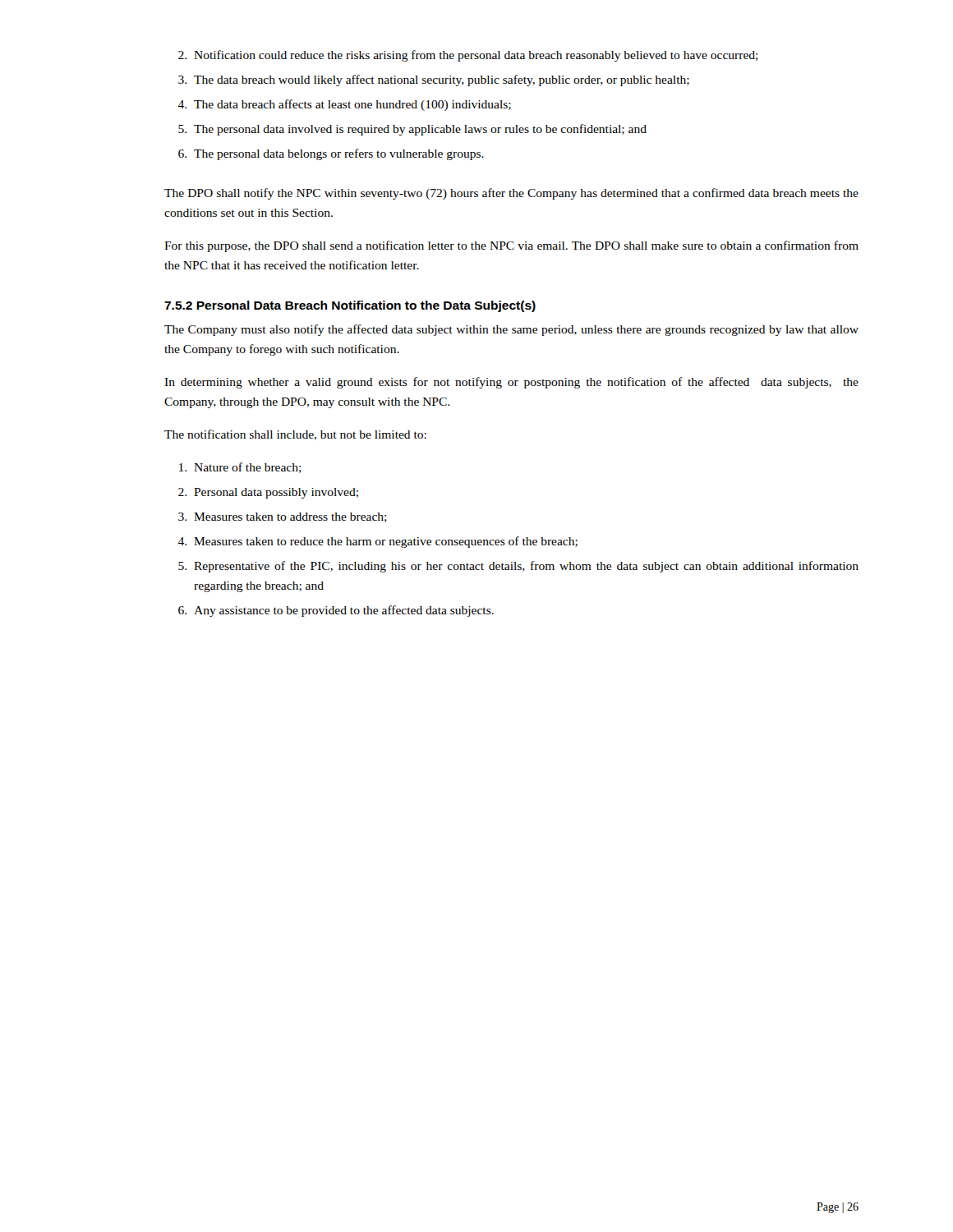
Task: Locate the block of text that opens with "6. The personal data belongs or refers"
Action: 331,154
